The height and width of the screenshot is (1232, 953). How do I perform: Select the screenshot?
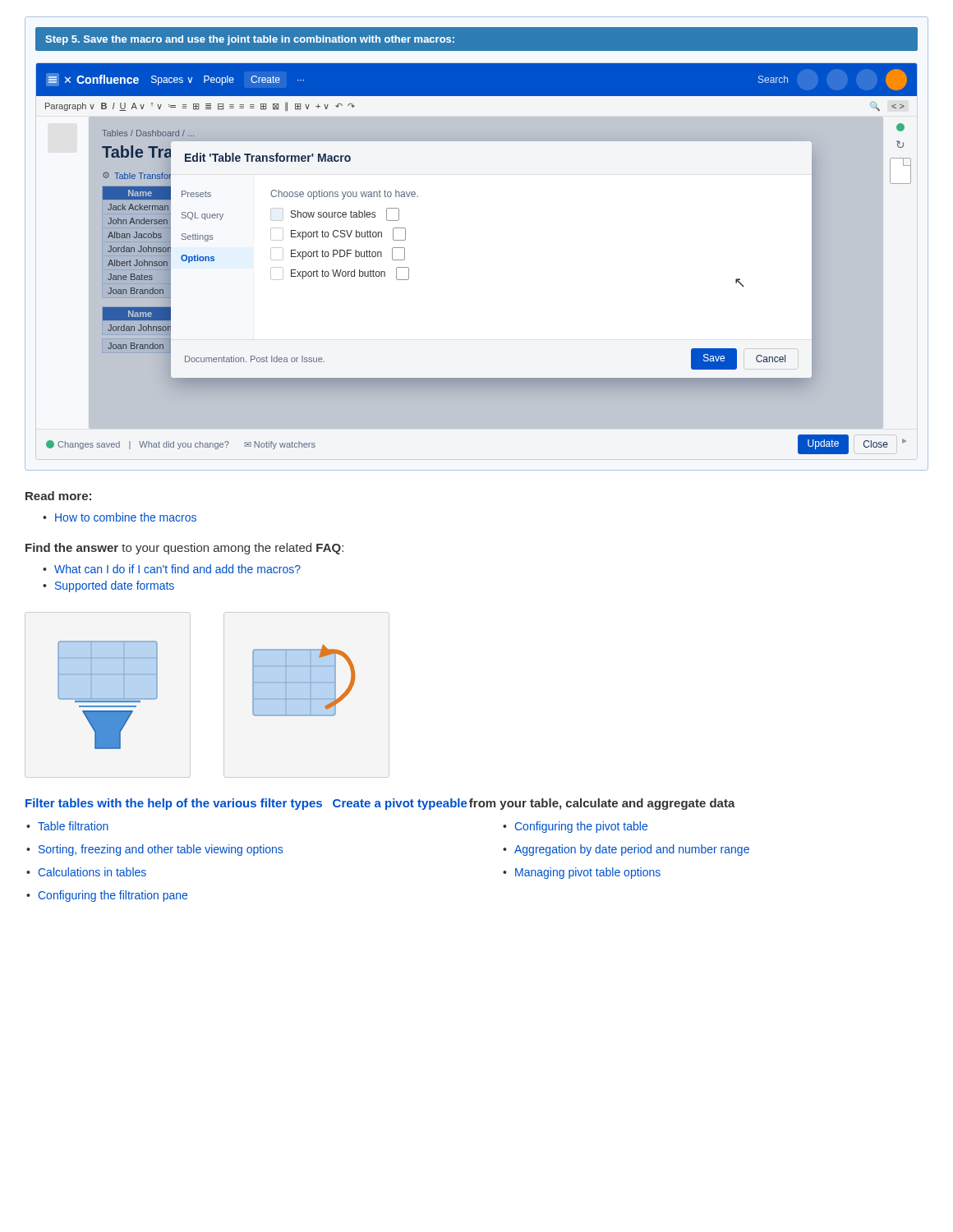coord(476,244)
